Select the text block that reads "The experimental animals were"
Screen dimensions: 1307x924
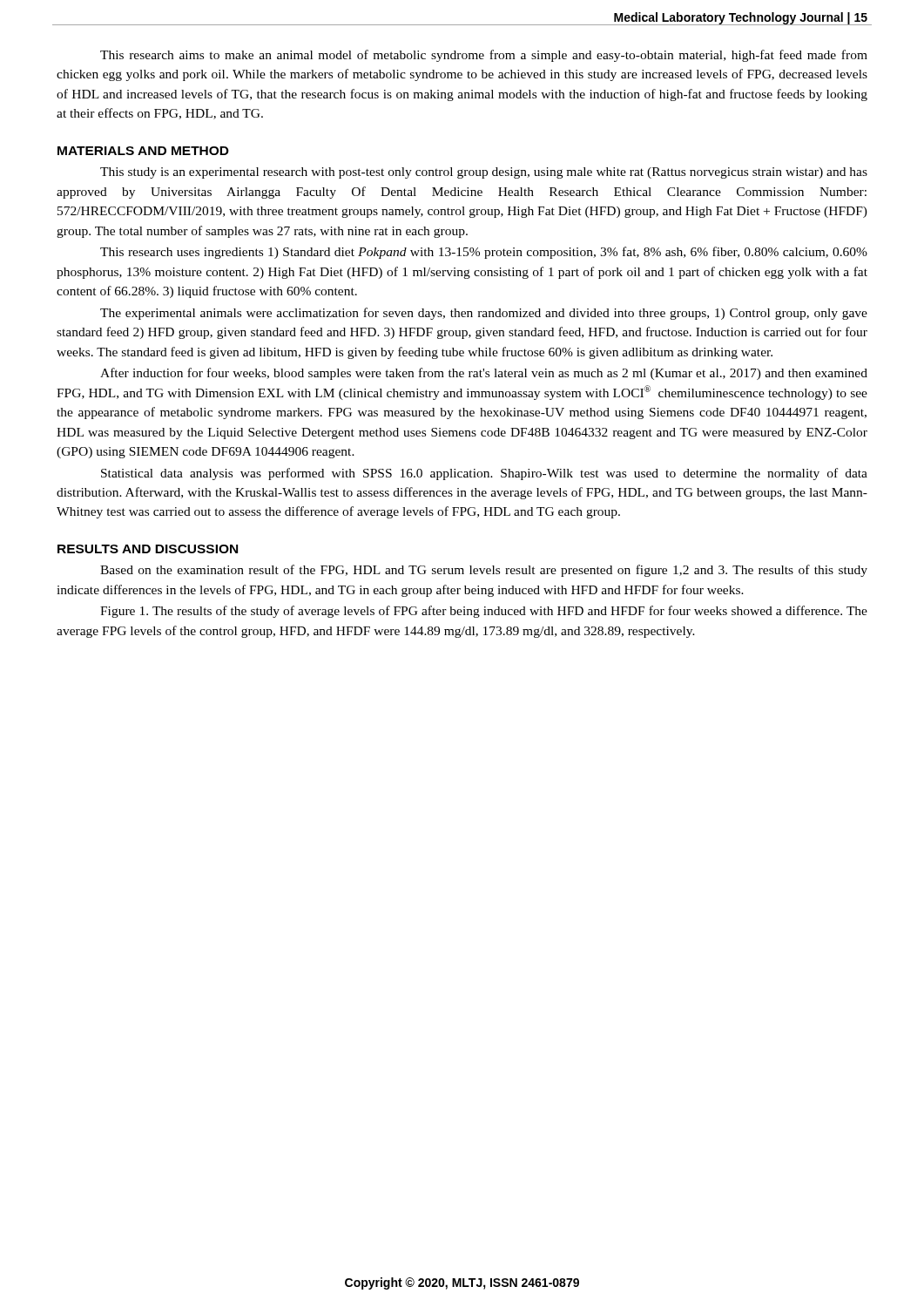click(x=462, y=332)
